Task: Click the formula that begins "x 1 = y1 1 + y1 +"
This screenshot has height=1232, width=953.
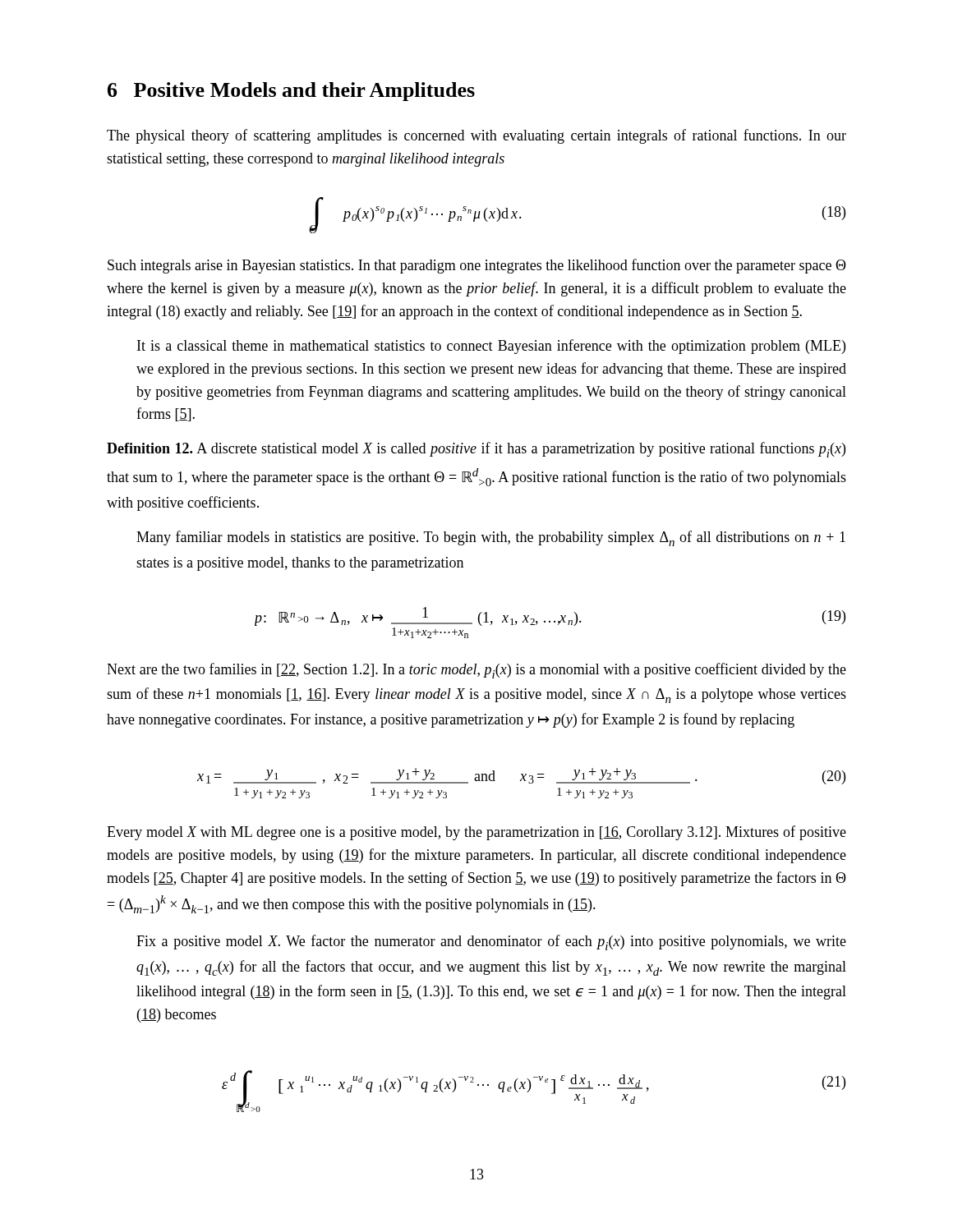Action: pos(522,777)
